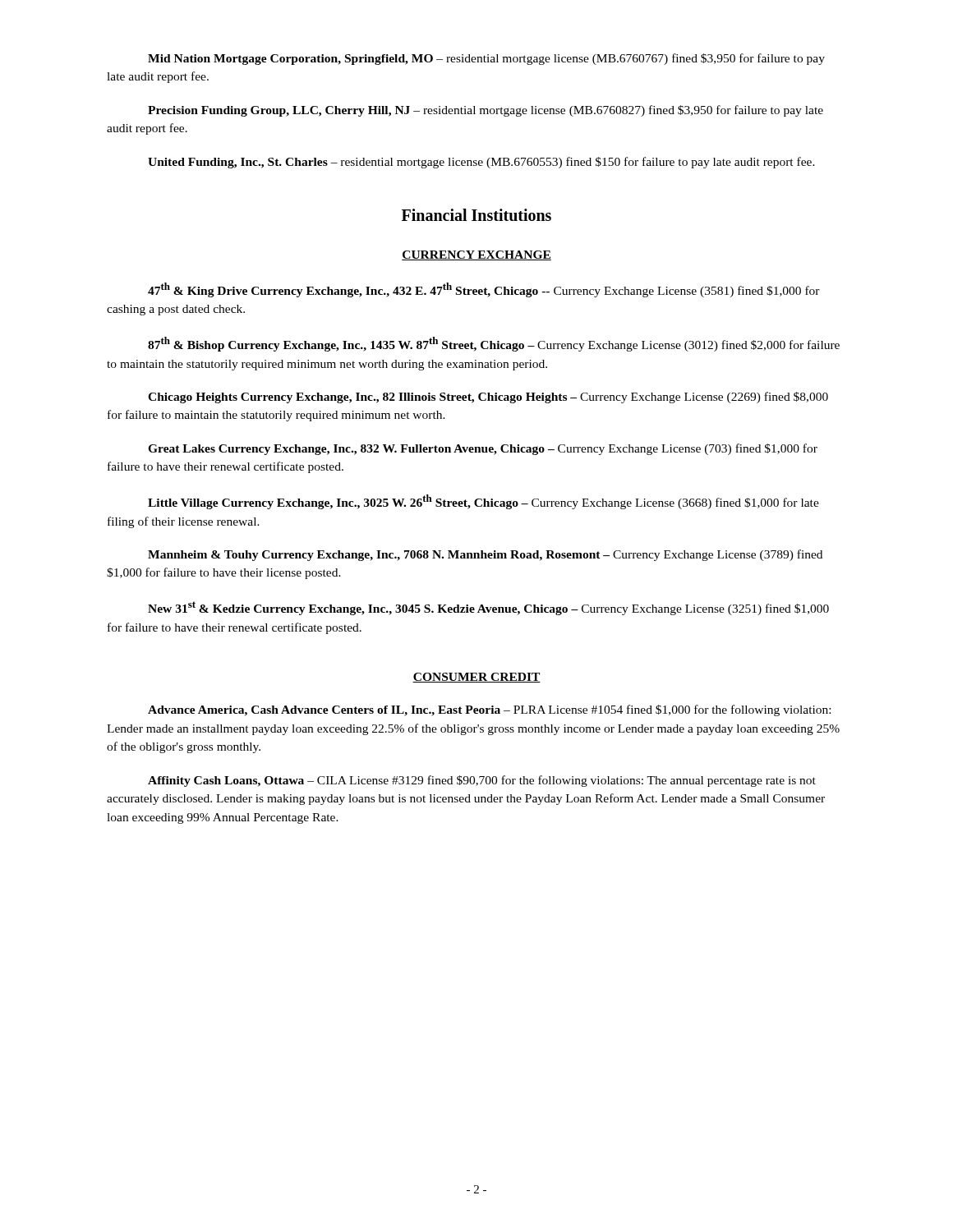Point to the text starting "Little Village Currency Exchange, Inc., 3025 W. 26th"
The width and height of the screenshot is (953, 1232).
coord(463,510)
